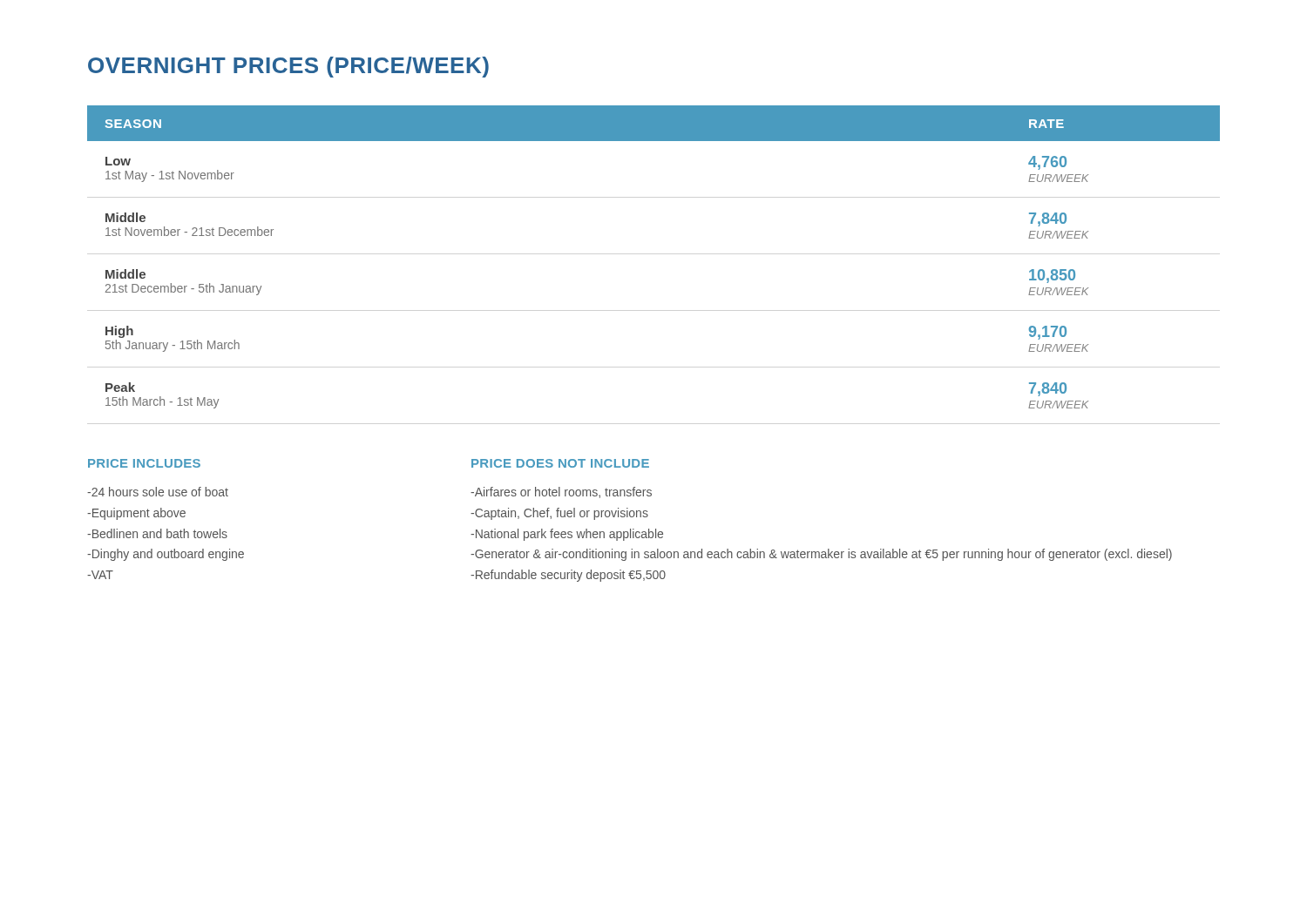The image size is (1307, 924).
Task: Locate the text "PRICE INCLUDES"
Action: tap(144, 463)
